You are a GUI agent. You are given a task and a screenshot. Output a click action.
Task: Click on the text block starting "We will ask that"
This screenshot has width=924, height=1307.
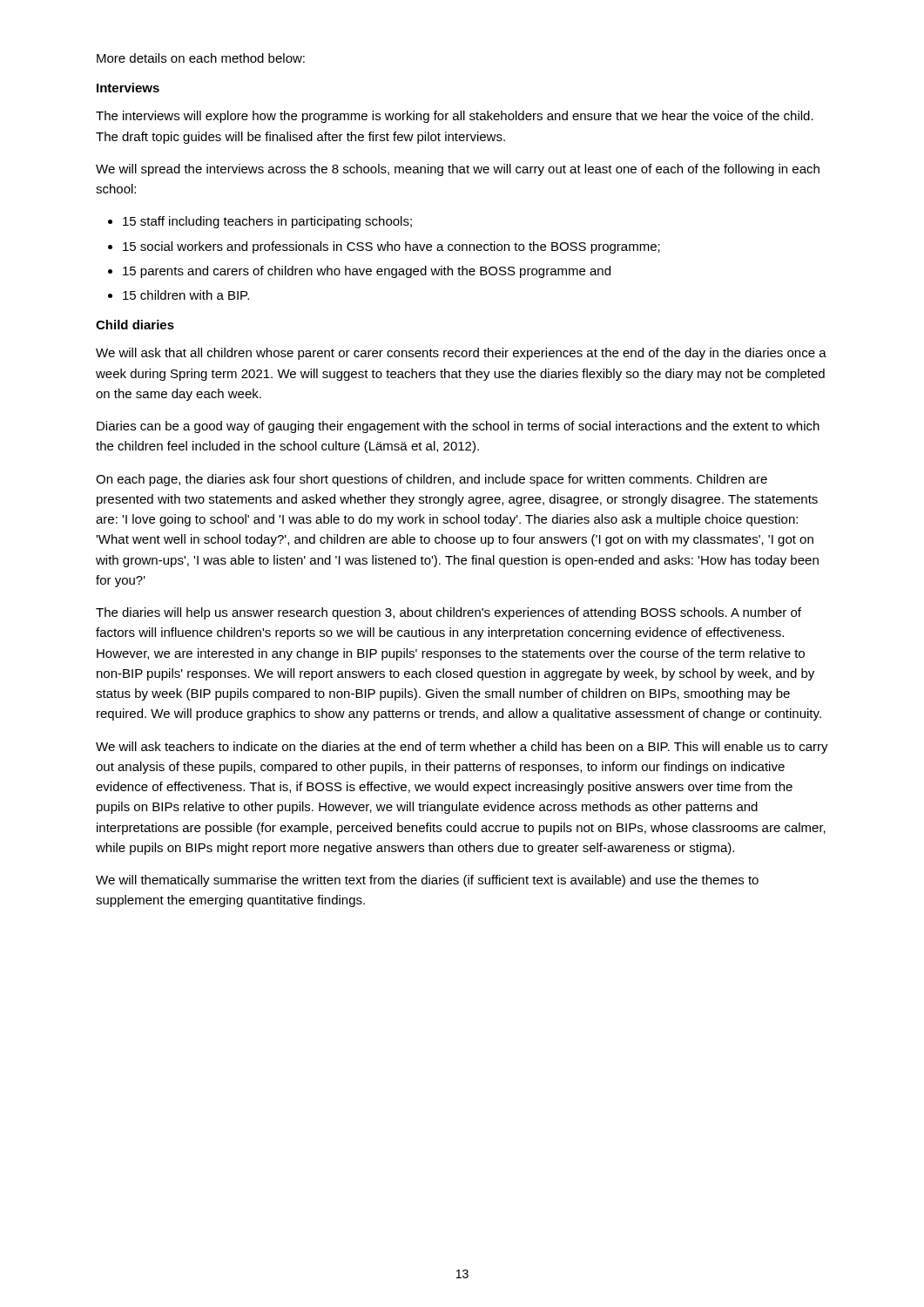[461, 373]
